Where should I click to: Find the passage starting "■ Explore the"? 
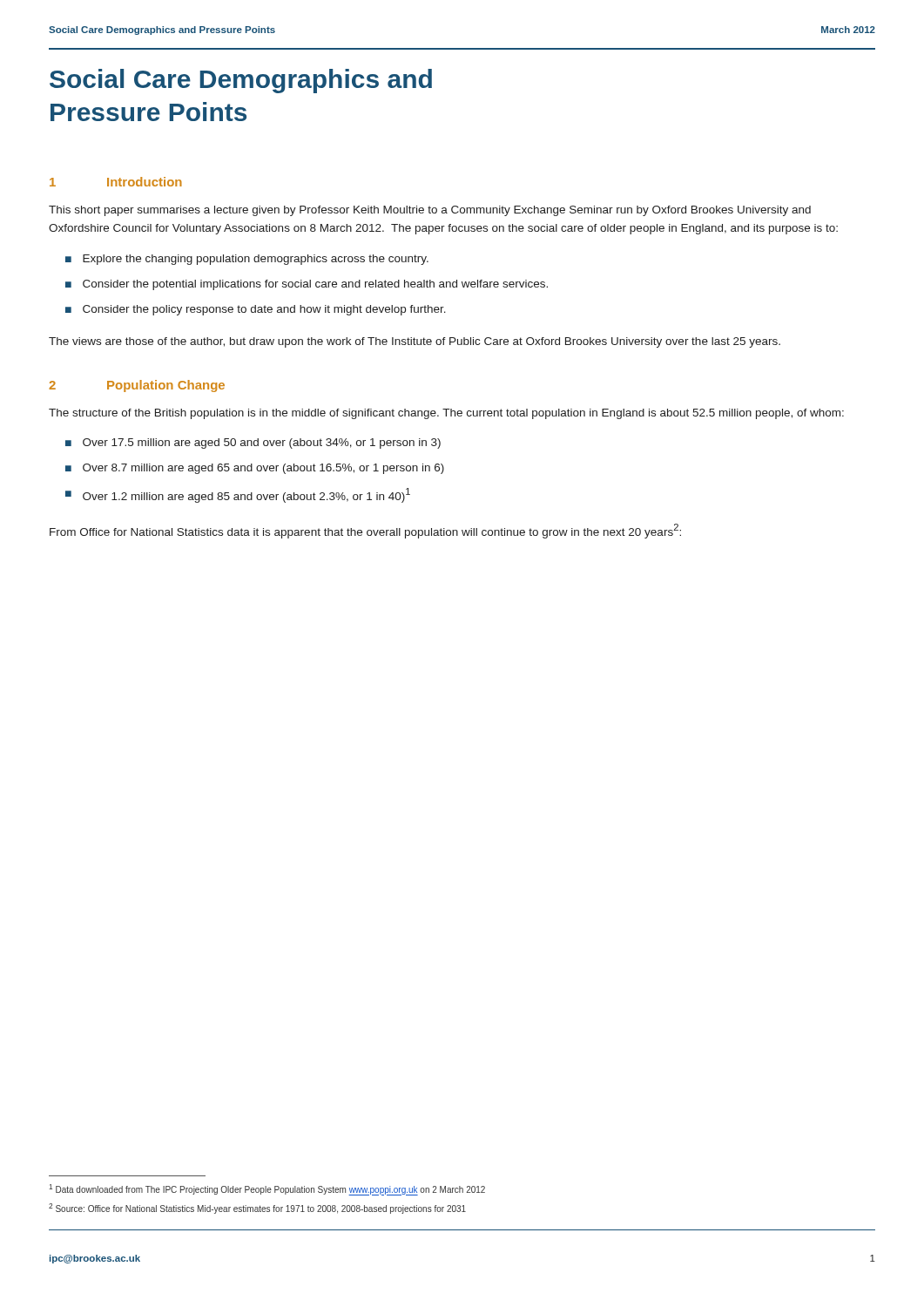(247, 259)
